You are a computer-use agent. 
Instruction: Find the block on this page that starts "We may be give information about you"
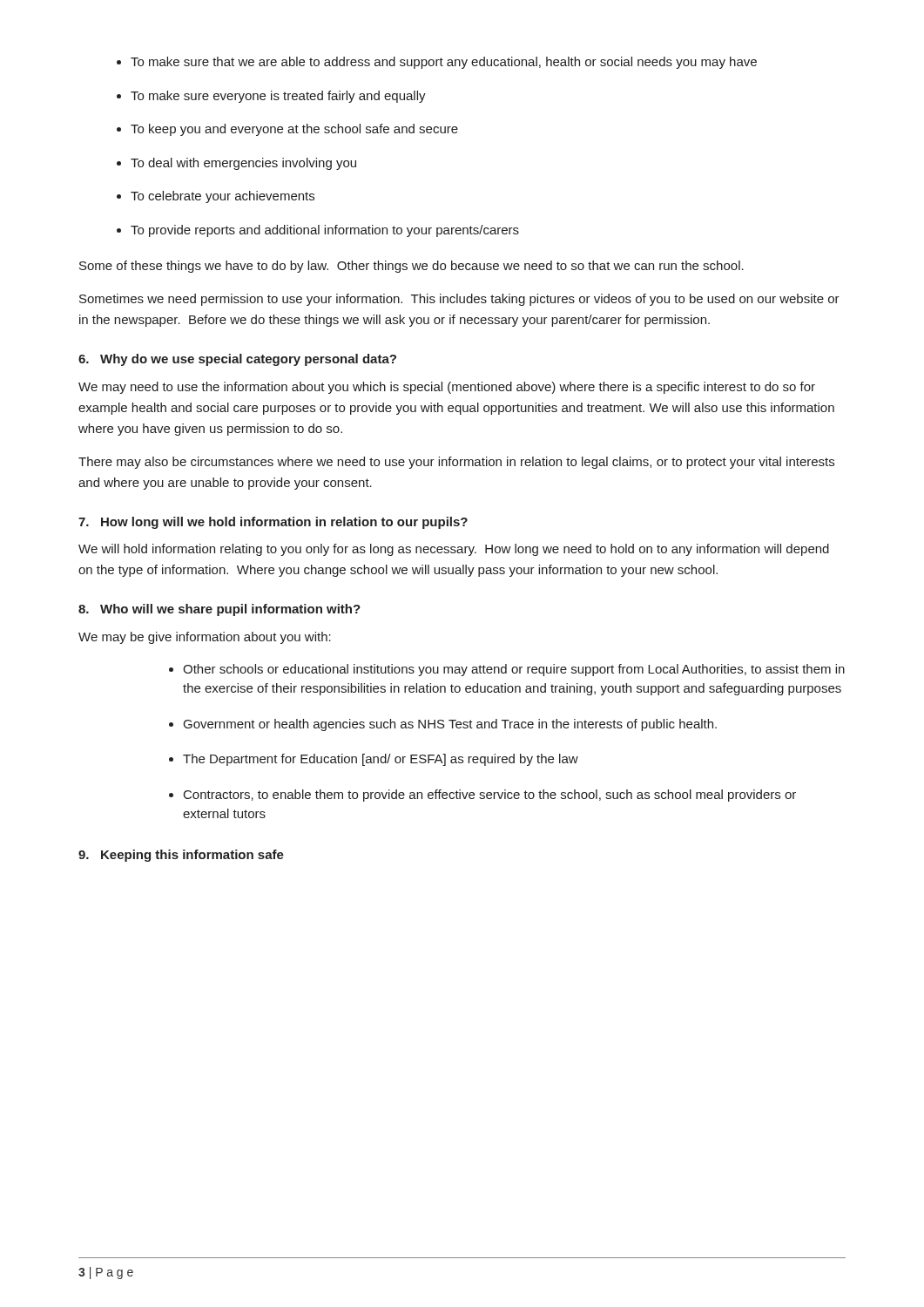[x=205, y=636]
